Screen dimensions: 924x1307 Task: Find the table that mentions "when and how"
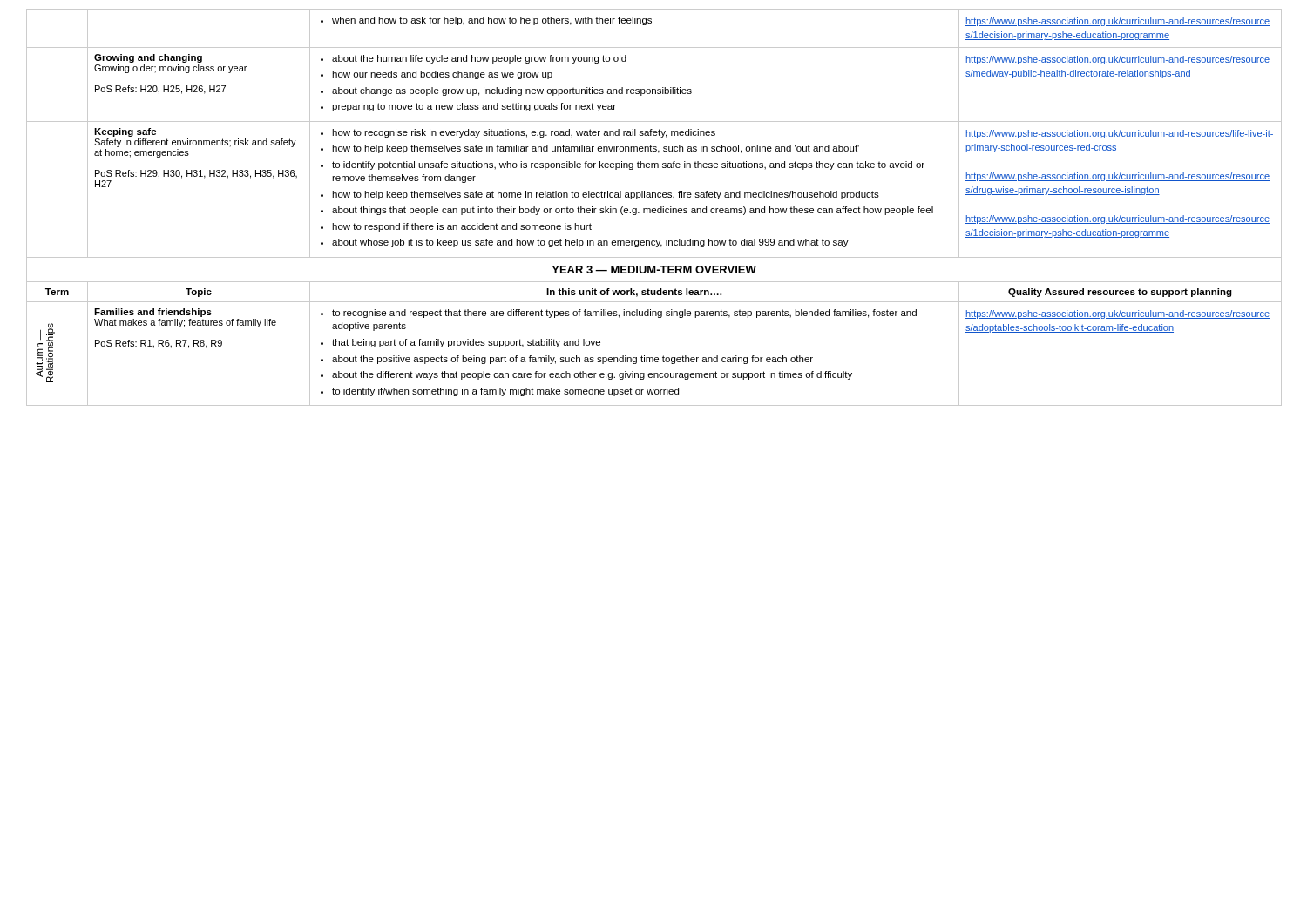pyautogui.click(x=654, y=207)
